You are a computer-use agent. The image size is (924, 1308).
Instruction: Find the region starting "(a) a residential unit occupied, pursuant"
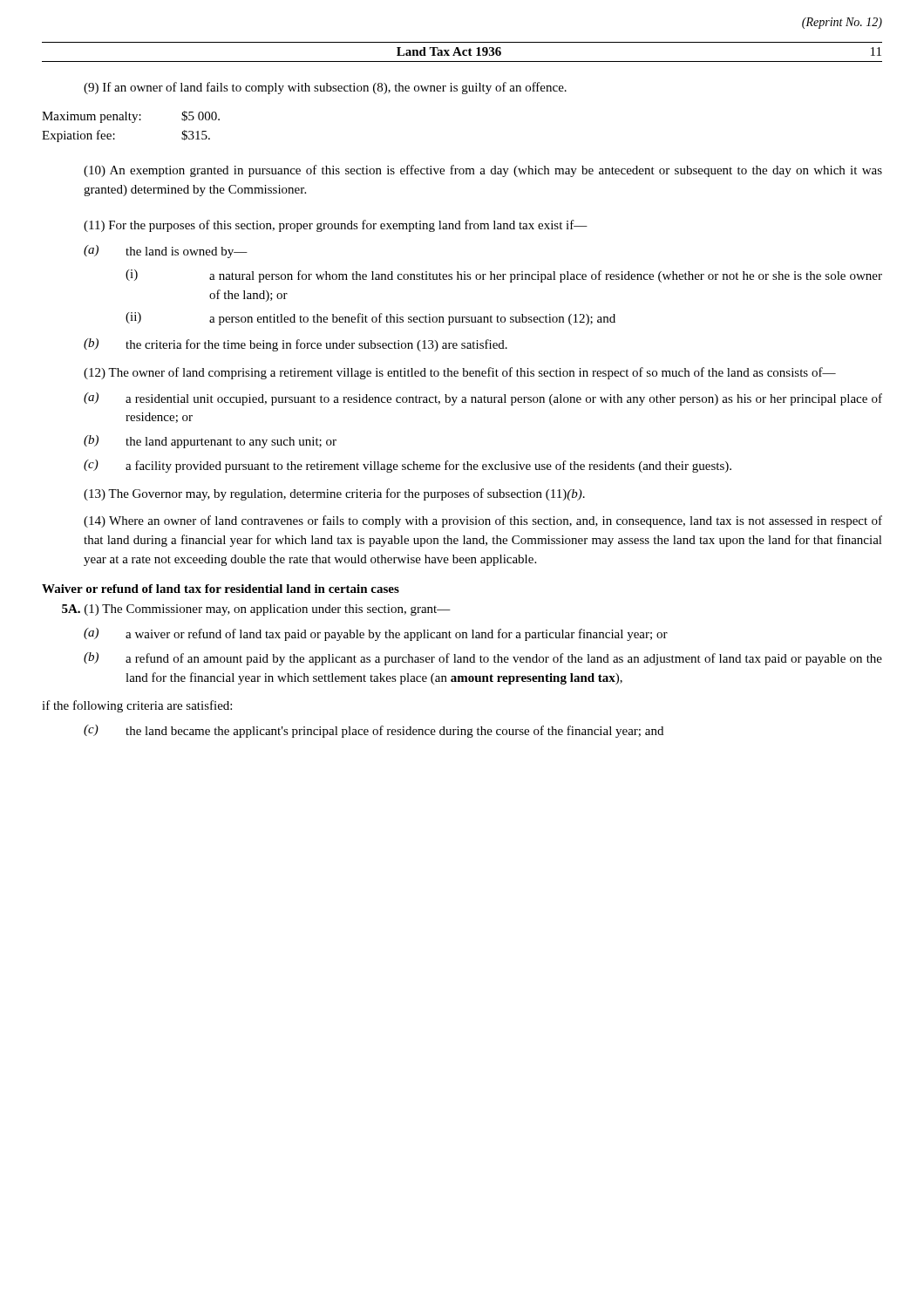coord(483,408)
